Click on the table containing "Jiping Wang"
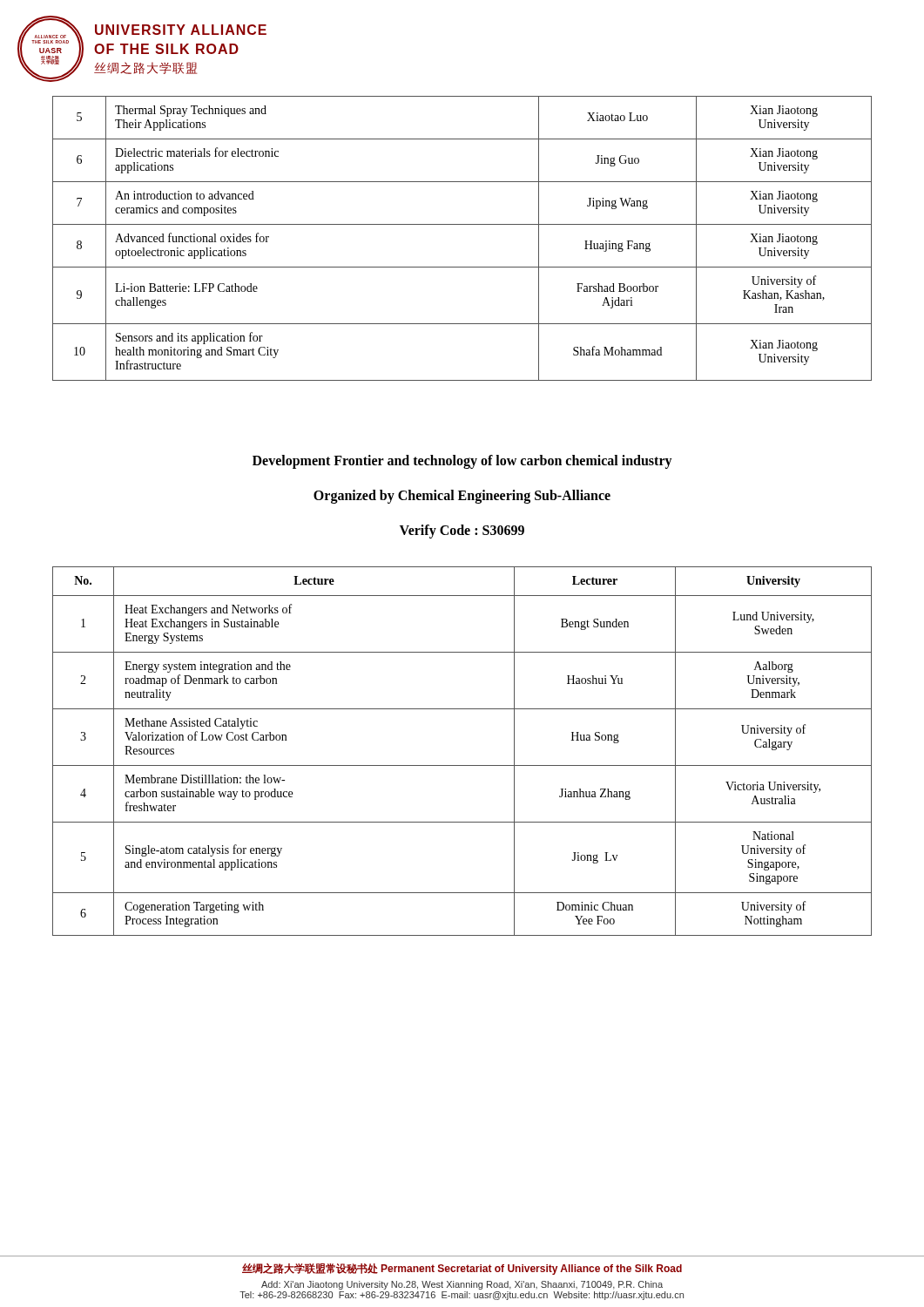 462,238
